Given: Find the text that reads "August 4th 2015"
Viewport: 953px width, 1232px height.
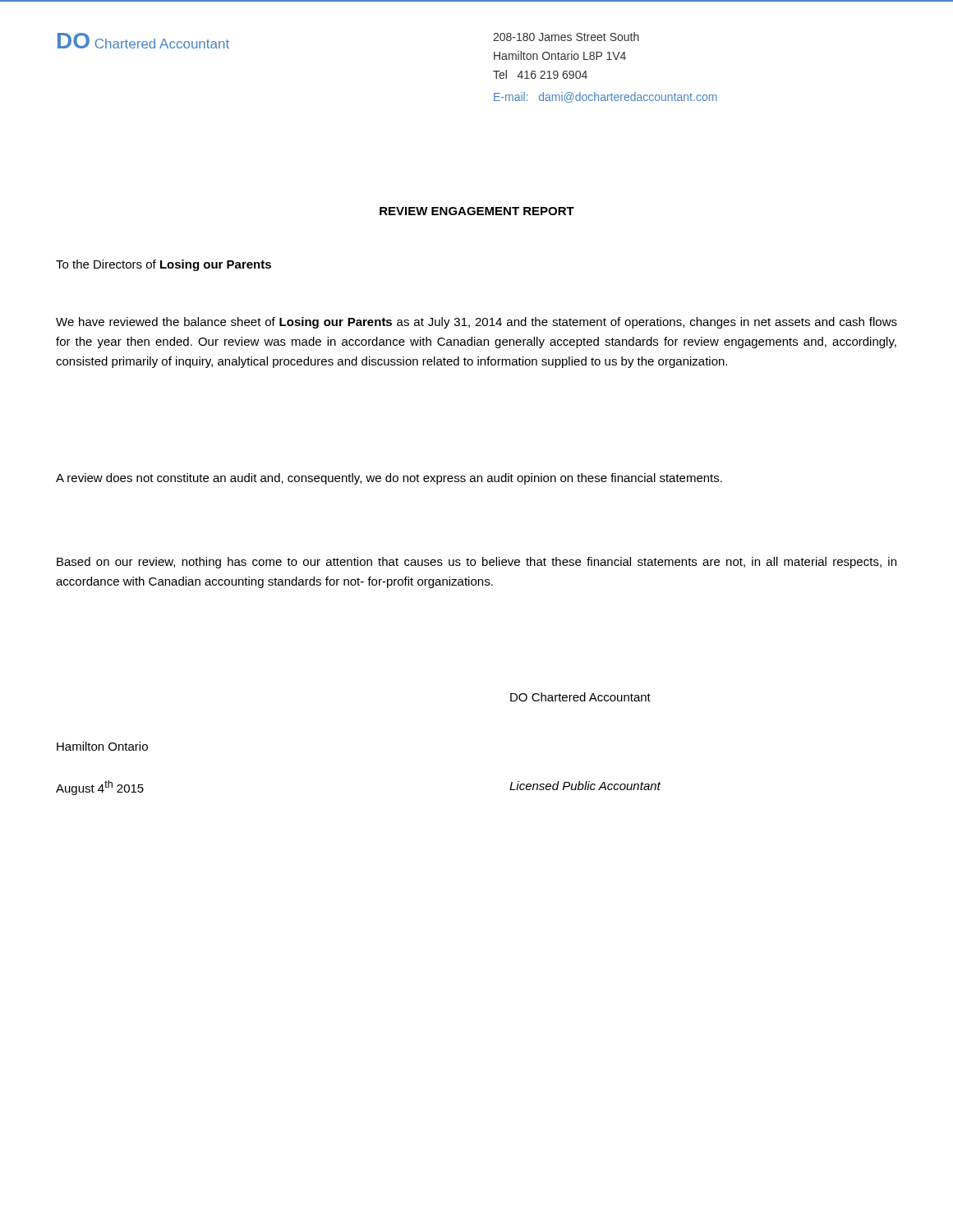Looking at the screenshot, I should click(100, 787).
